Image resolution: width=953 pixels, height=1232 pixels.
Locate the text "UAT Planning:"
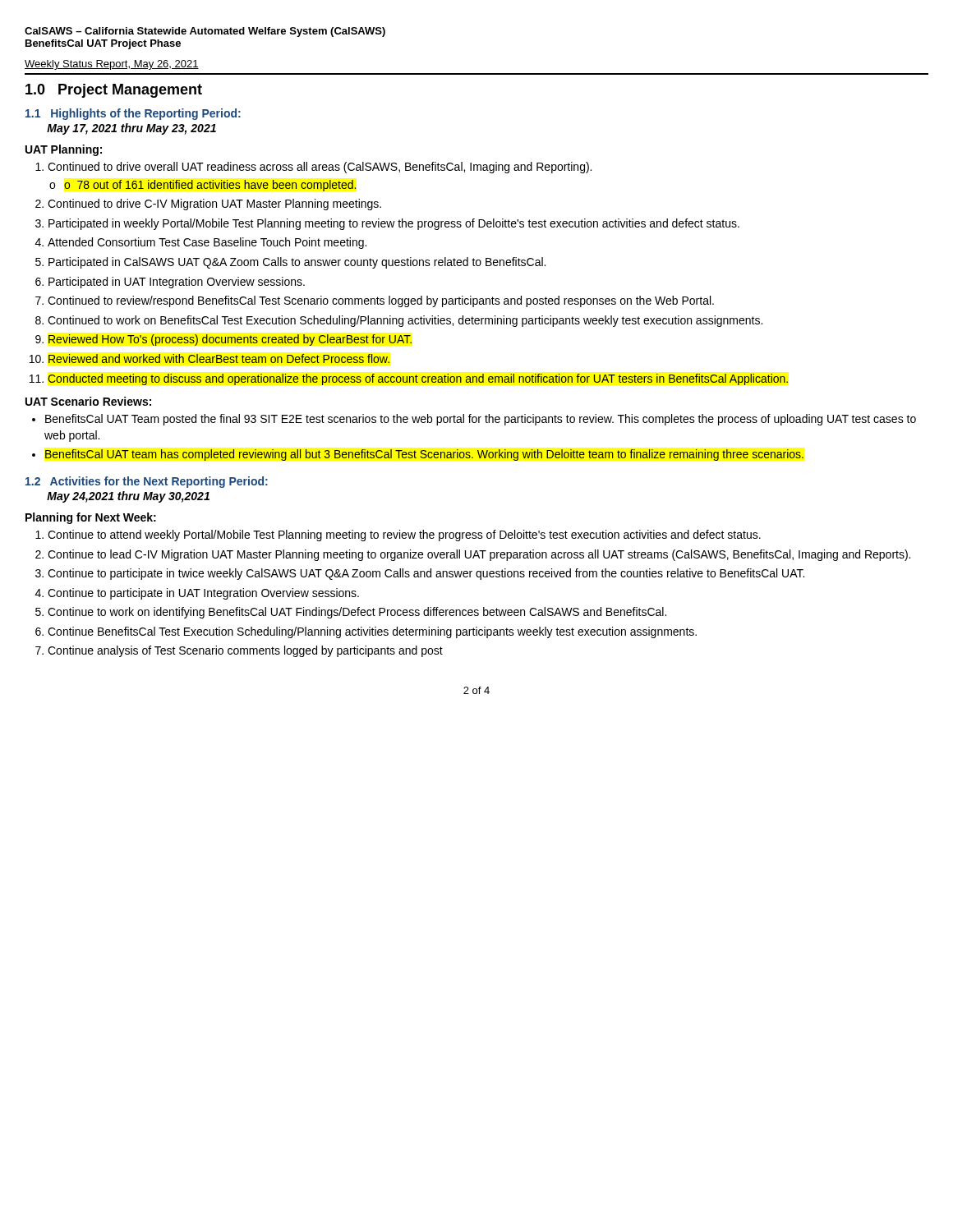pos(64,150)
